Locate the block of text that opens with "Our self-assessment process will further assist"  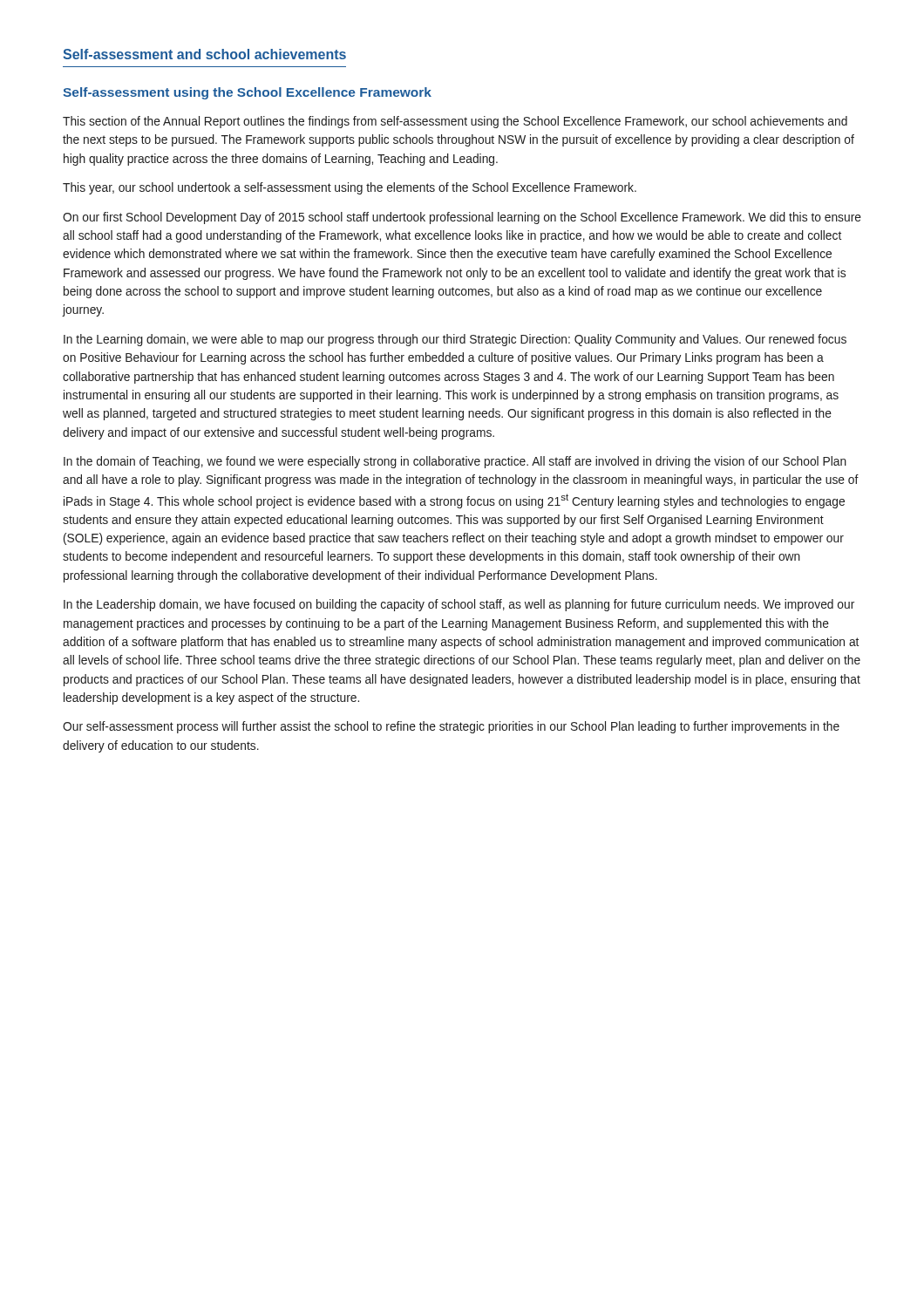pos(451,737)
